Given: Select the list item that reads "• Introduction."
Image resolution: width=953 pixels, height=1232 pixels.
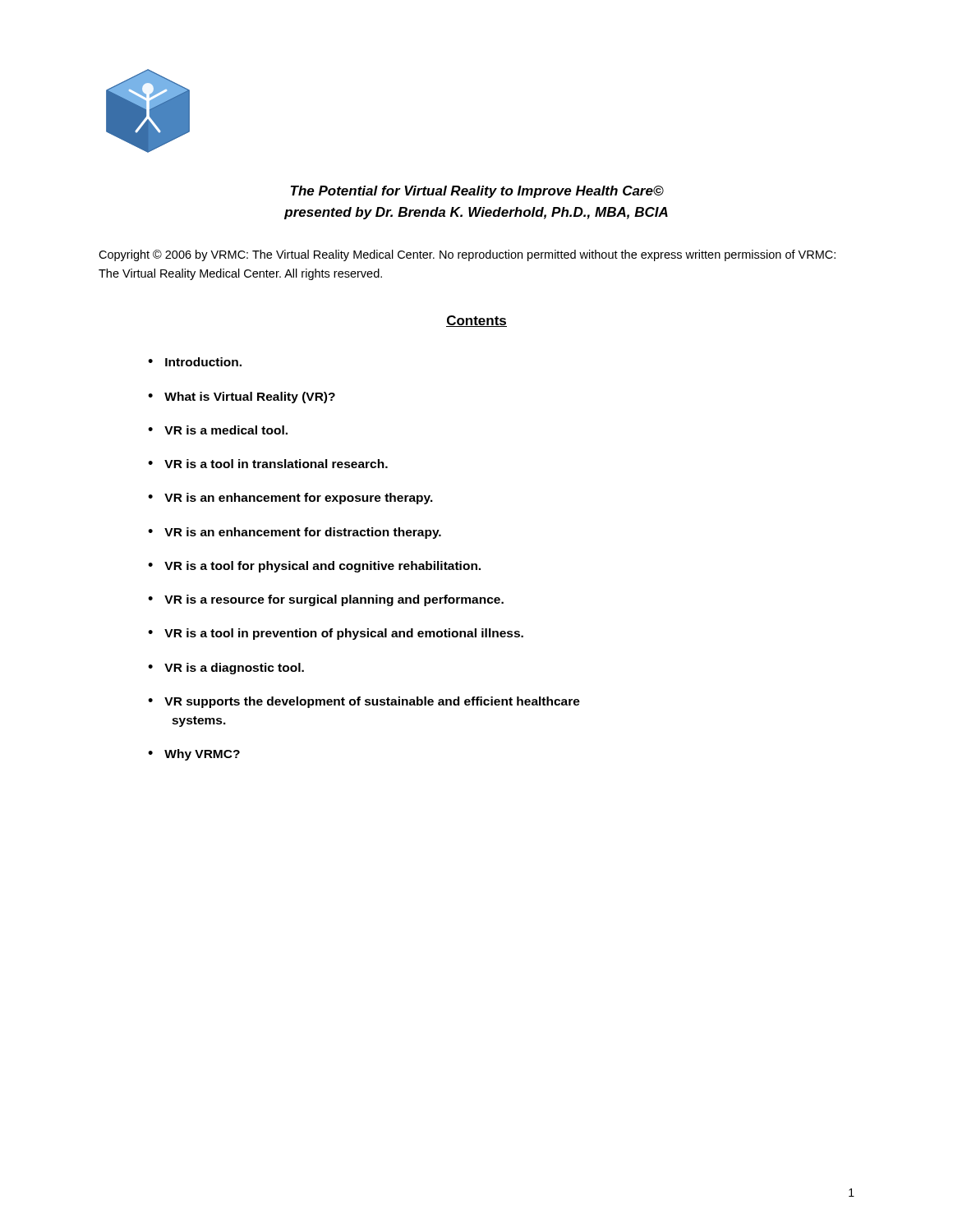Looking at the screenshot, I should pyautogui.click(x=195, y=362).
